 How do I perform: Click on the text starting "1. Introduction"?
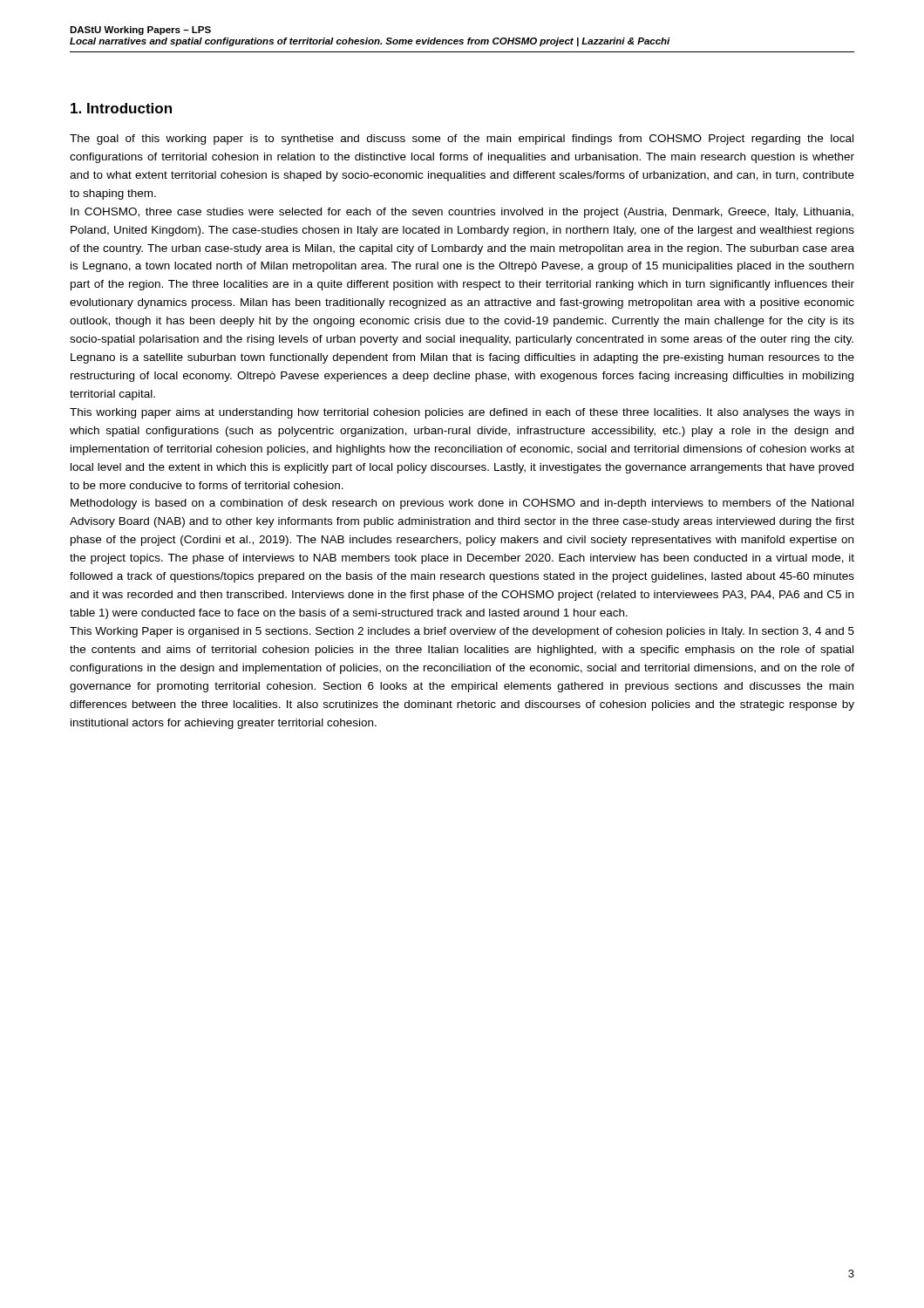(121, 108)
